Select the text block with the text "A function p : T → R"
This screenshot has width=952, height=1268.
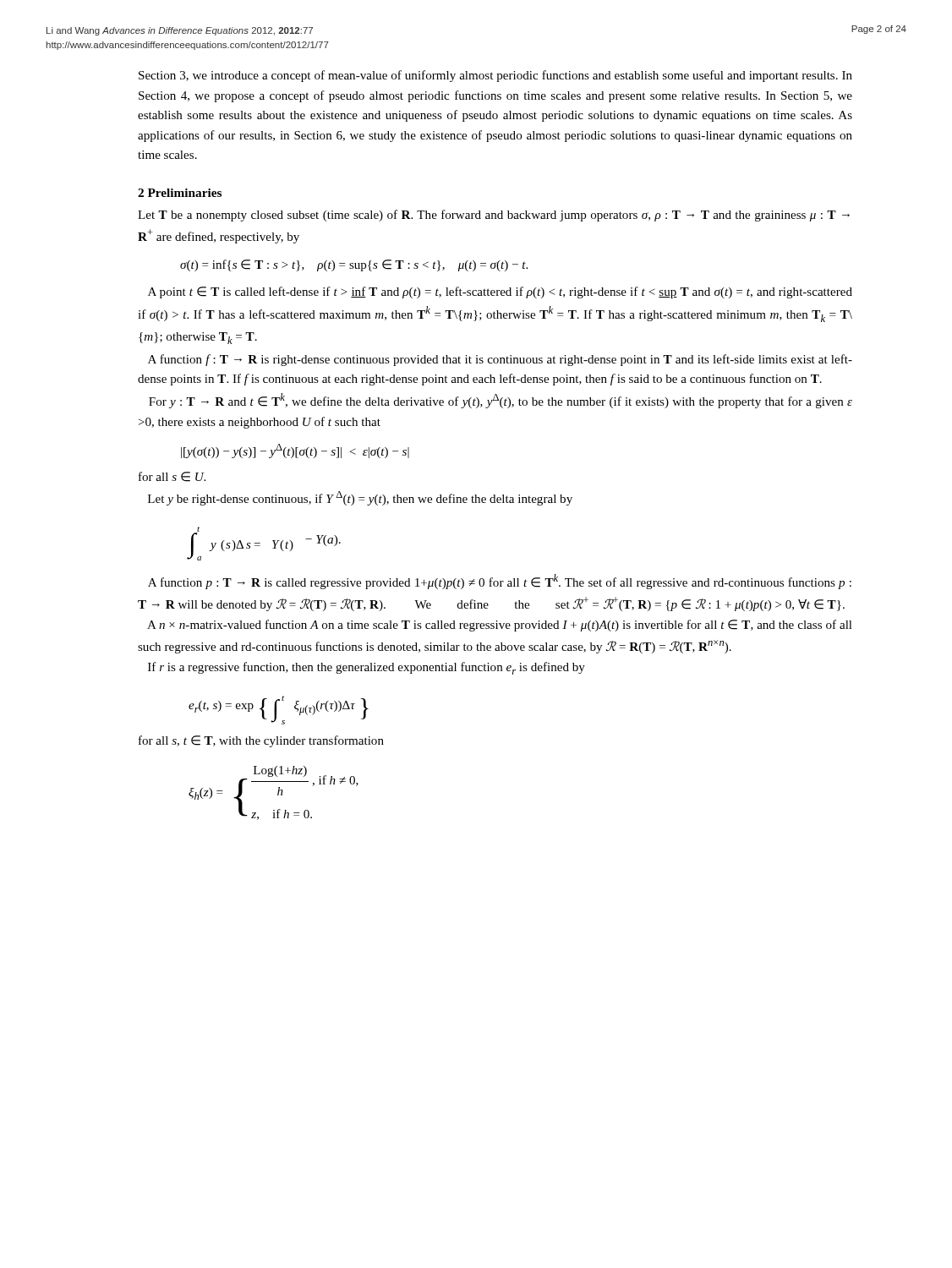[495, 592]
